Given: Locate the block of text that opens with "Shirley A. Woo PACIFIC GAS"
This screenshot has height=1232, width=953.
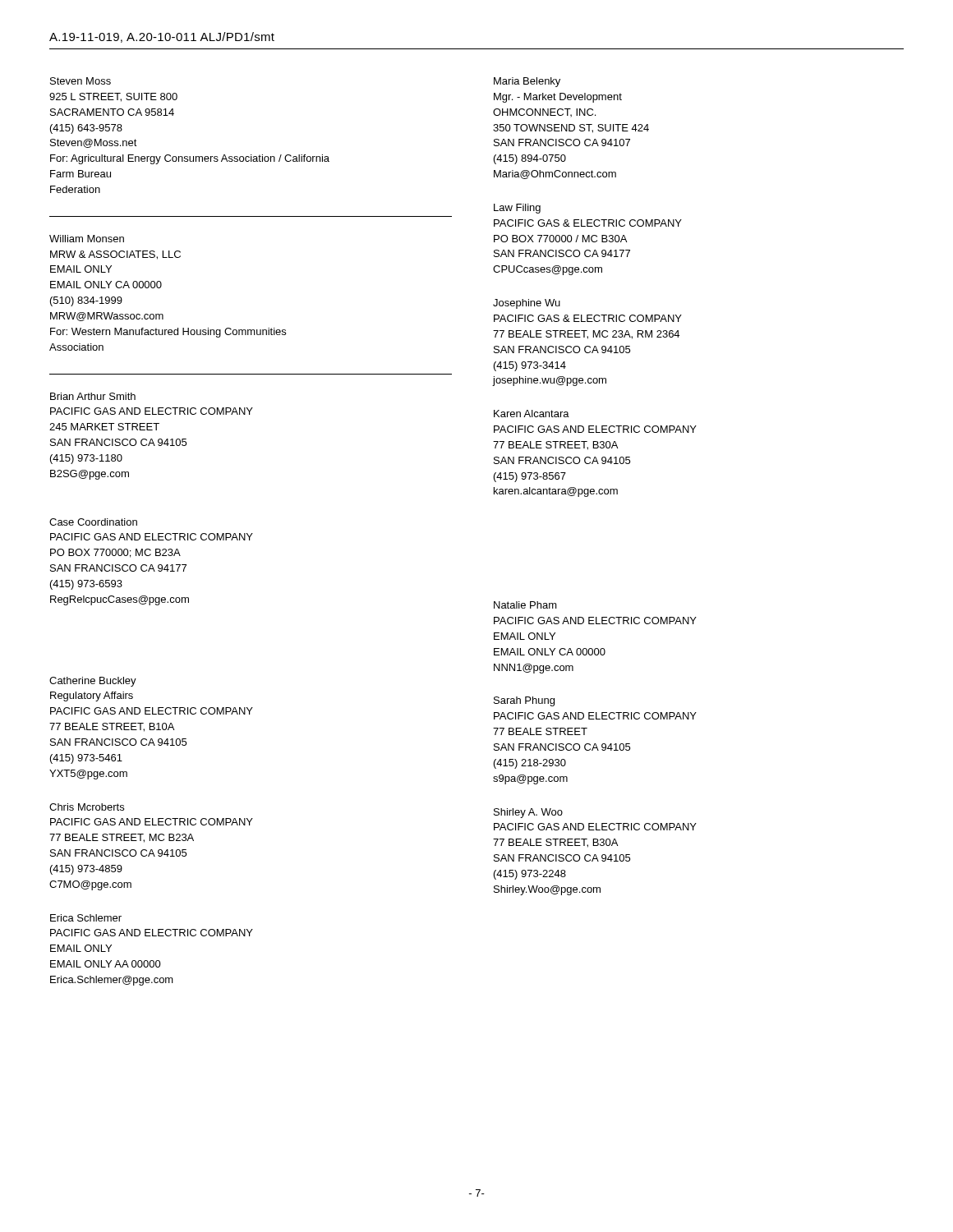Looking at the screenshot, I should point(595,850).
